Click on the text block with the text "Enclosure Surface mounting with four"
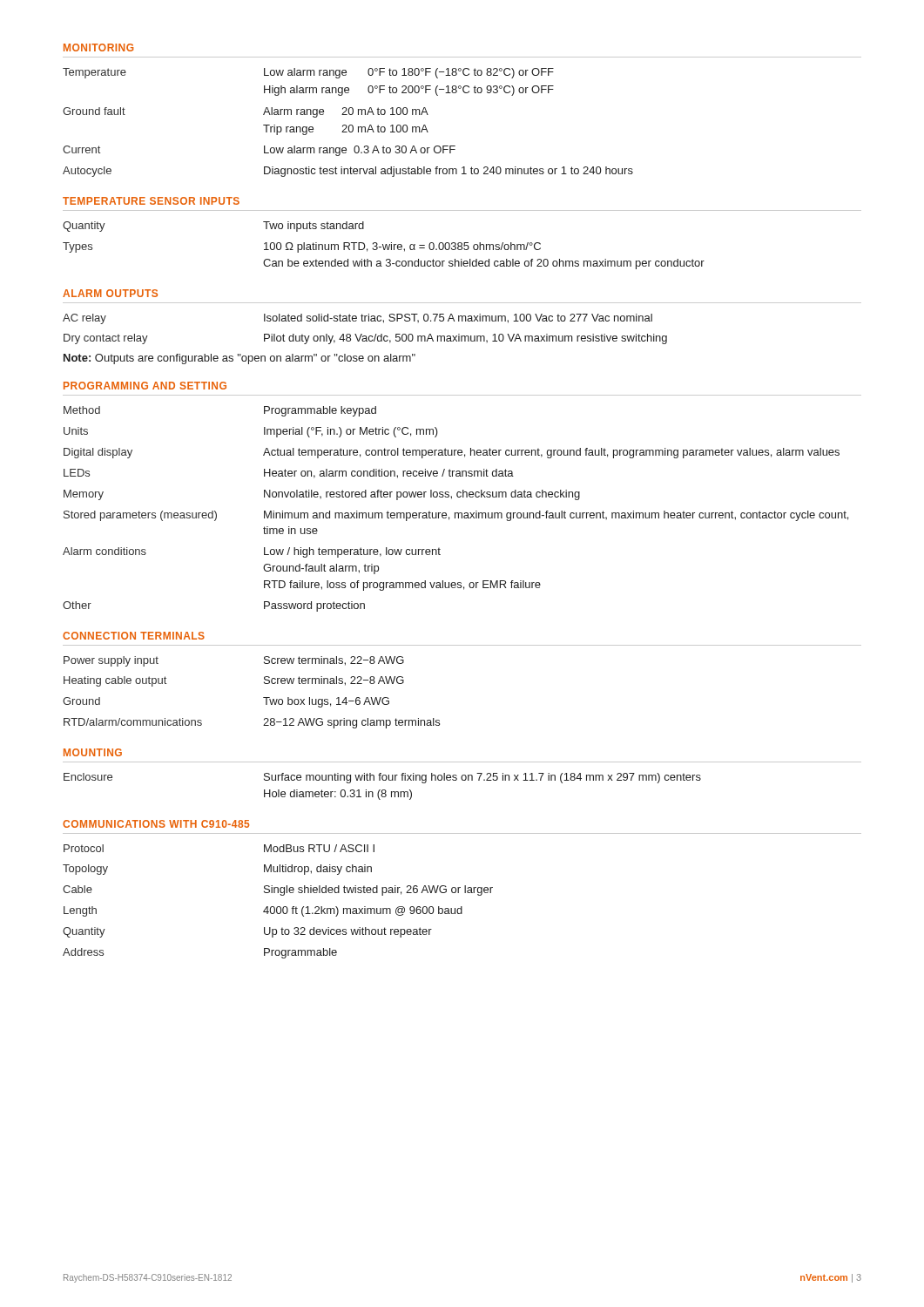The image size is (924, 1307). (462, 786)
